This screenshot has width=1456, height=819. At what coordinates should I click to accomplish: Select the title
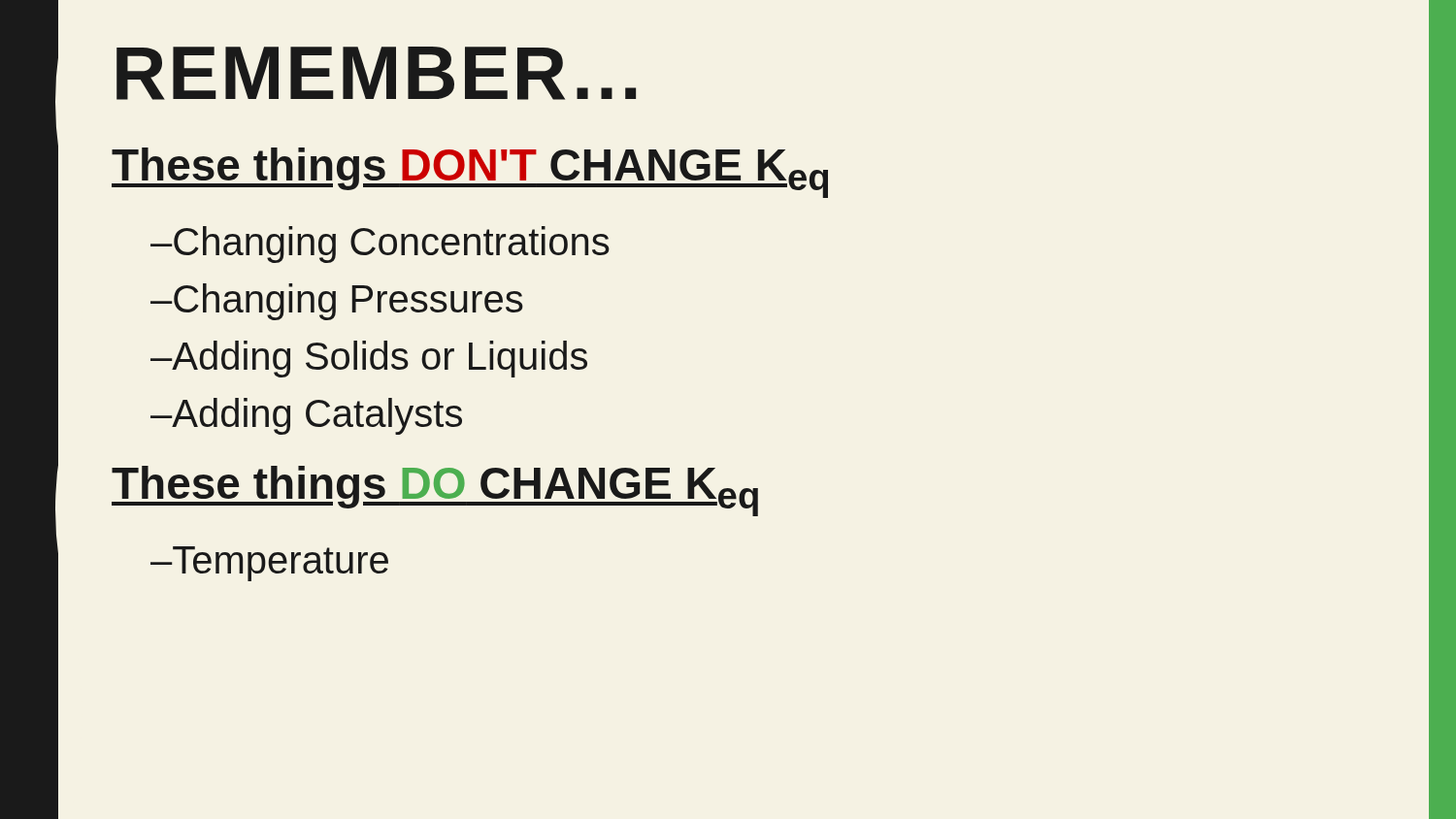tap(379, 73)
